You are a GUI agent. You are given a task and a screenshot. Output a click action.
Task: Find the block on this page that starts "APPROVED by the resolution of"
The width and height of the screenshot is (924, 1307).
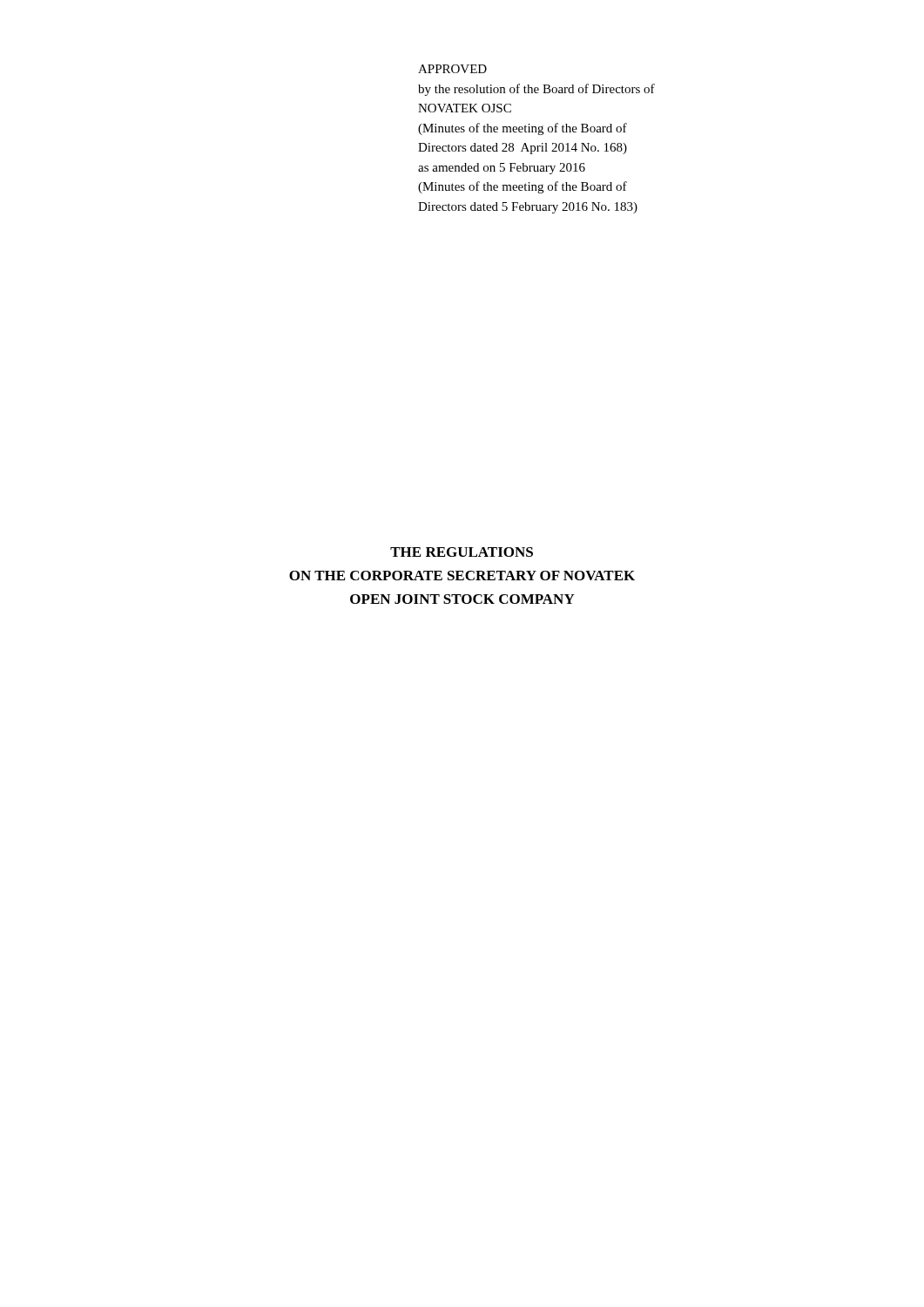(536, 137)
